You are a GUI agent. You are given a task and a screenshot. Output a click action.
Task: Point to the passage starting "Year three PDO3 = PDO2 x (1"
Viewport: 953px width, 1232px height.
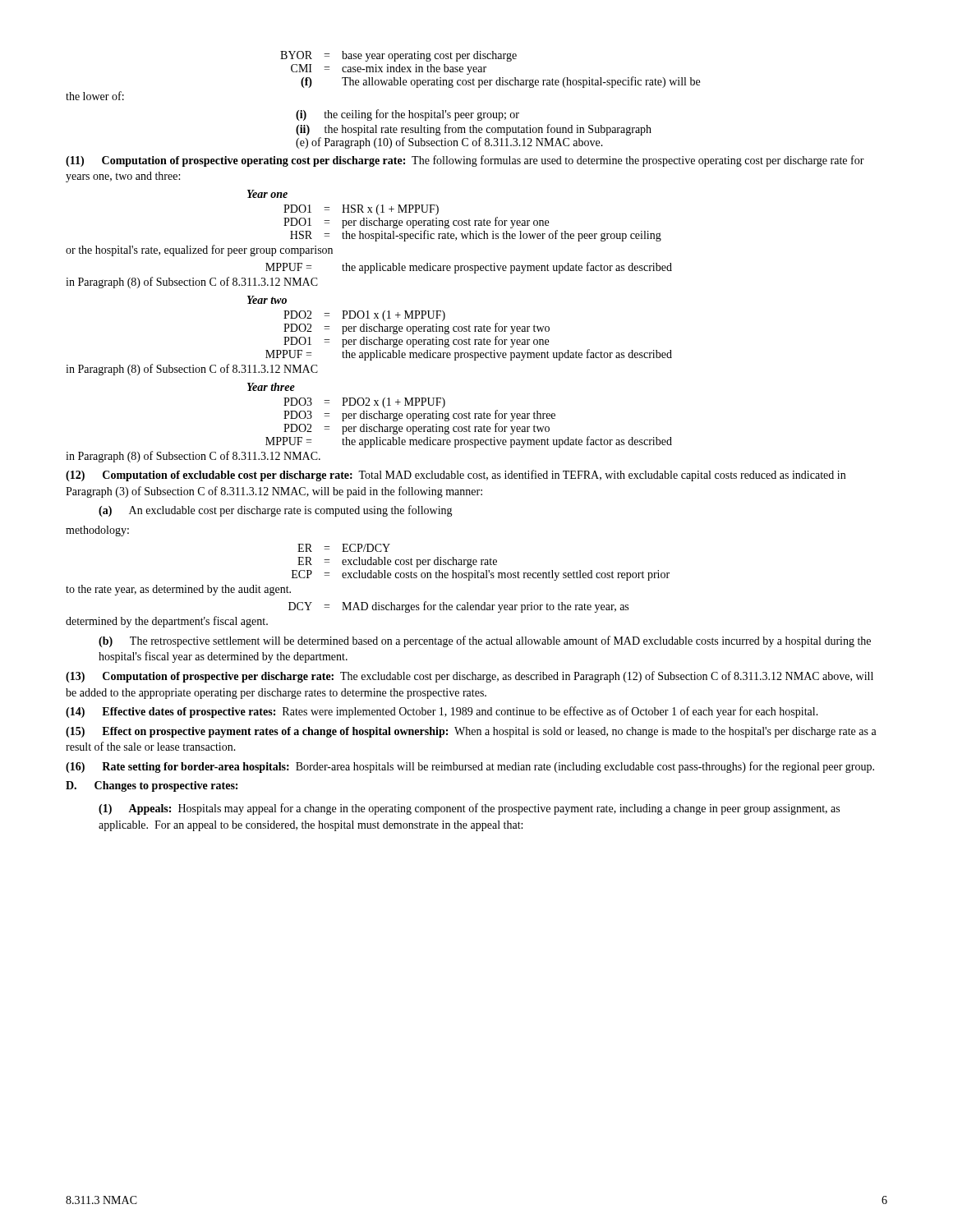click(476, 422)
